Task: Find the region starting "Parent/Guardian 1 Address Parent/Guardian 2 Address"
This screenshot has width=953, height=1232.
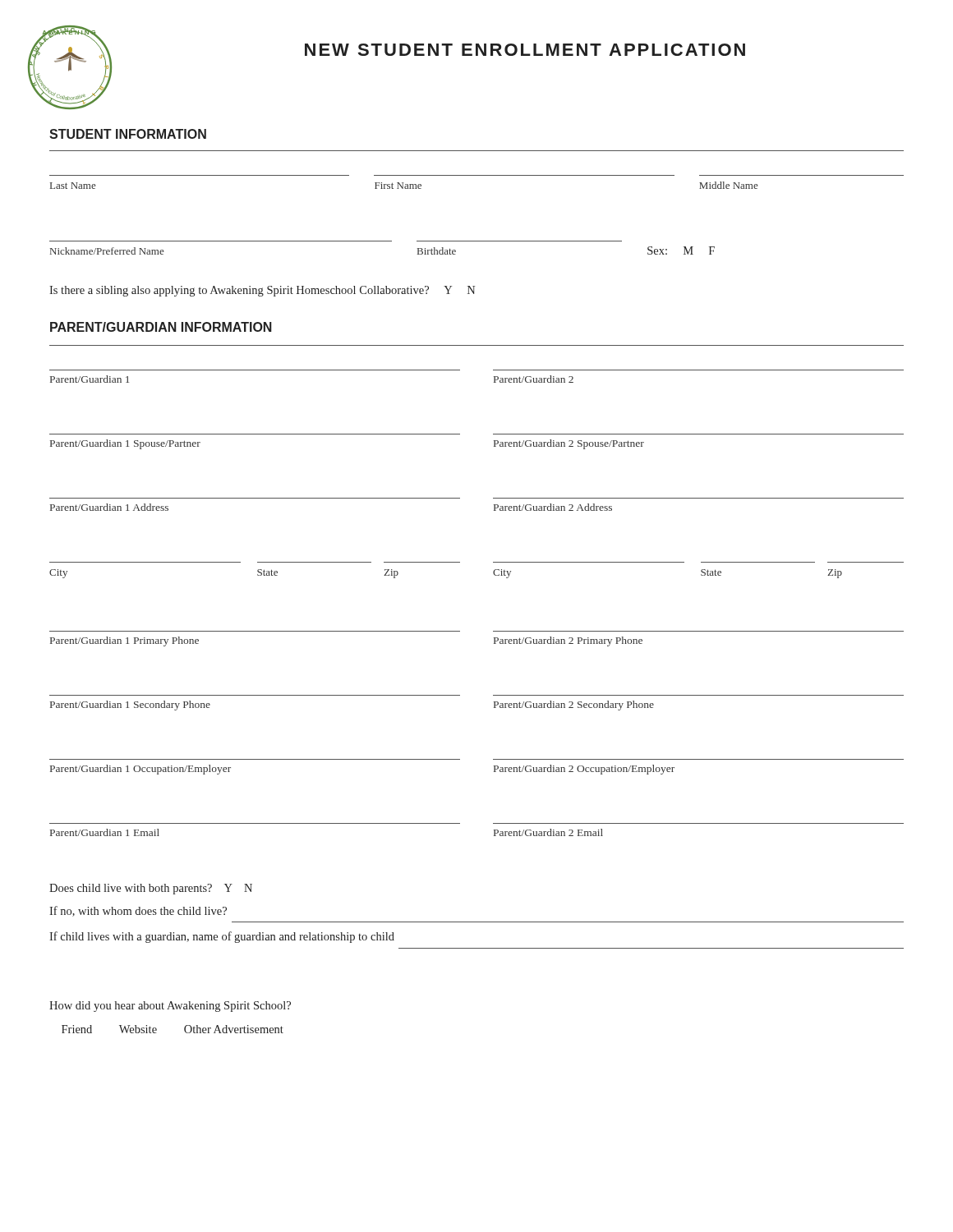Action: 107,507
